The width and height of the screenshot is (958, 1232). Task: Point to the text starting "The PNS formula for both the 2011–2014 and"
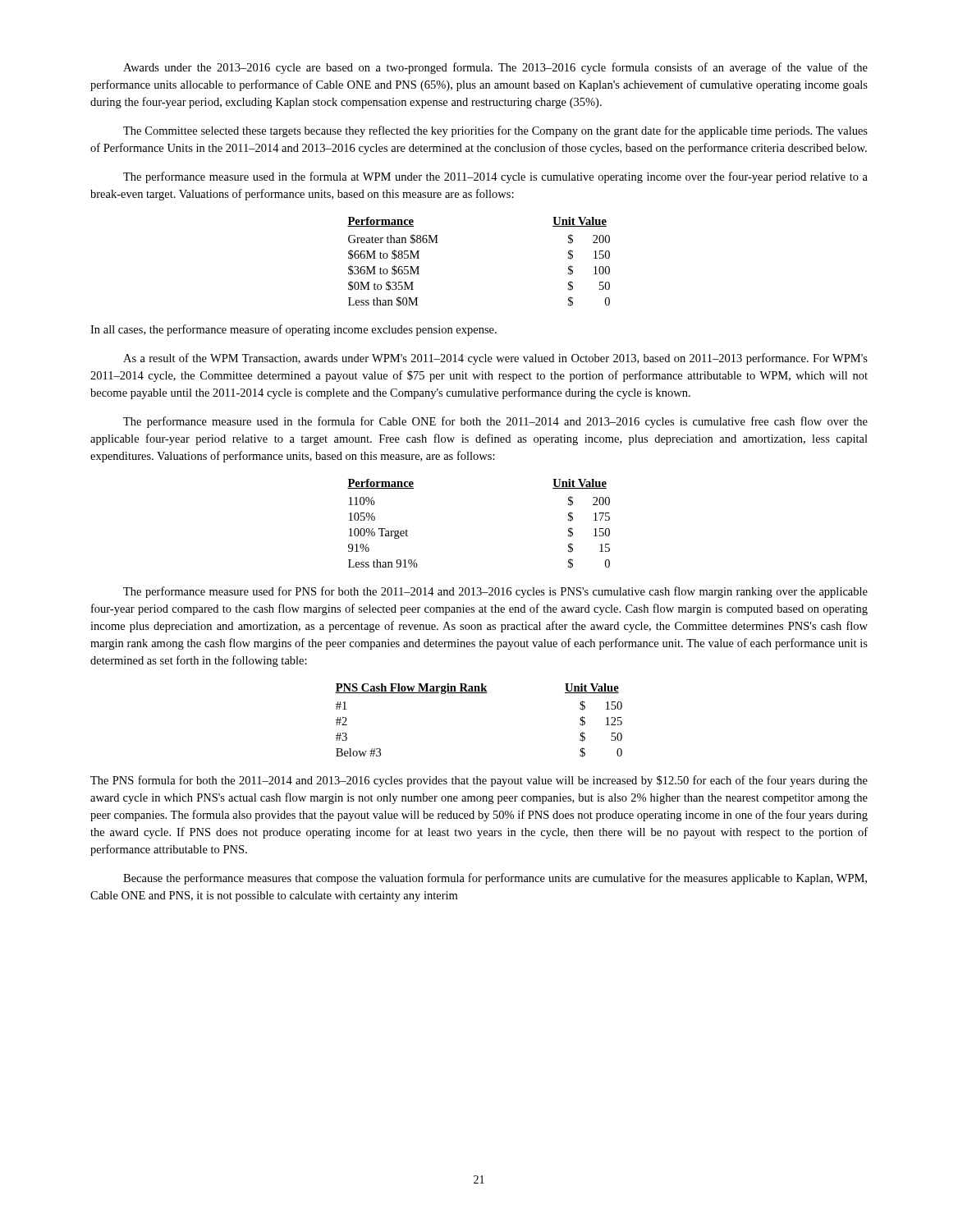479,815
